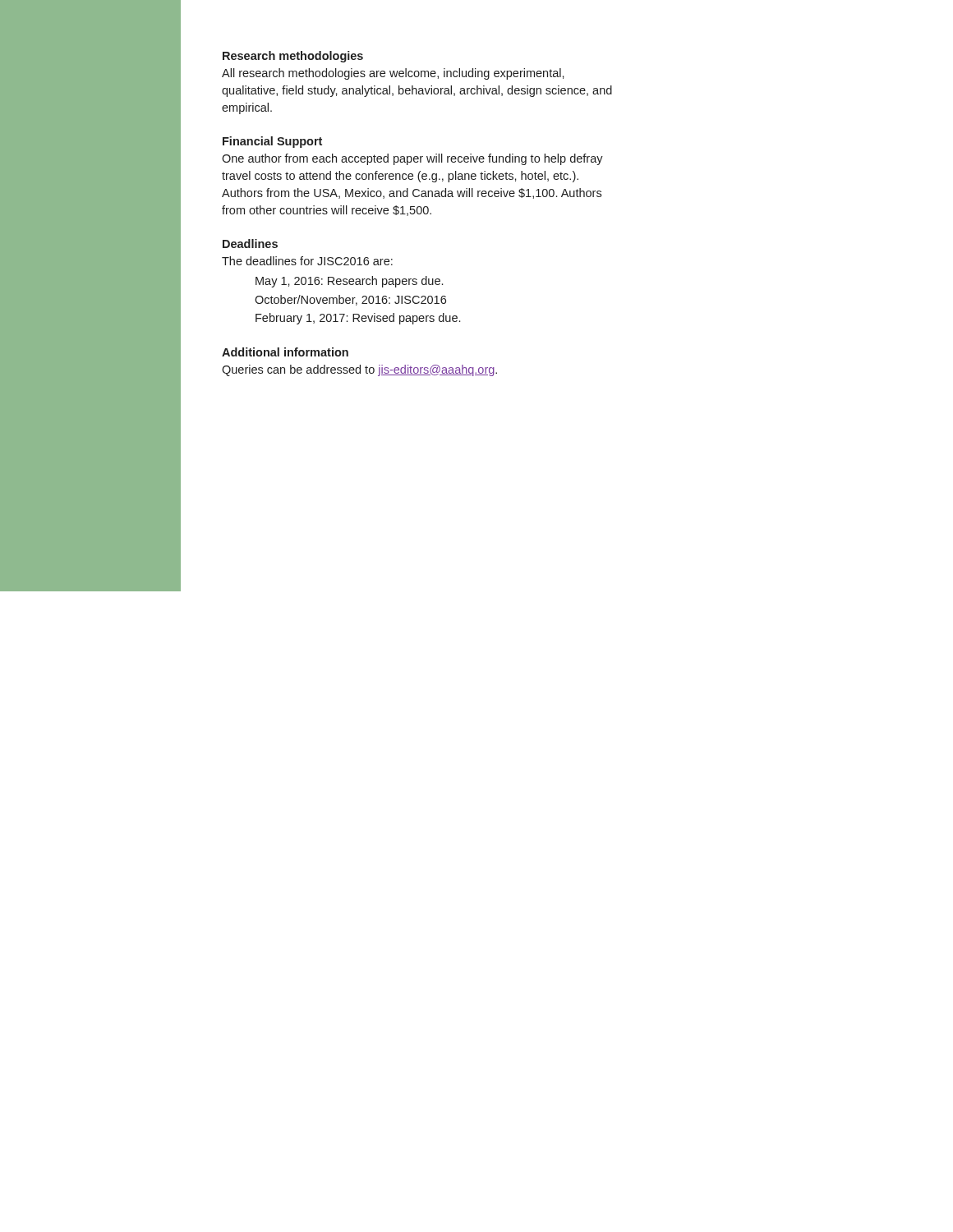
Task: Point to "The deadlines for JISC2016 are:"
Action: click(307, 261)
